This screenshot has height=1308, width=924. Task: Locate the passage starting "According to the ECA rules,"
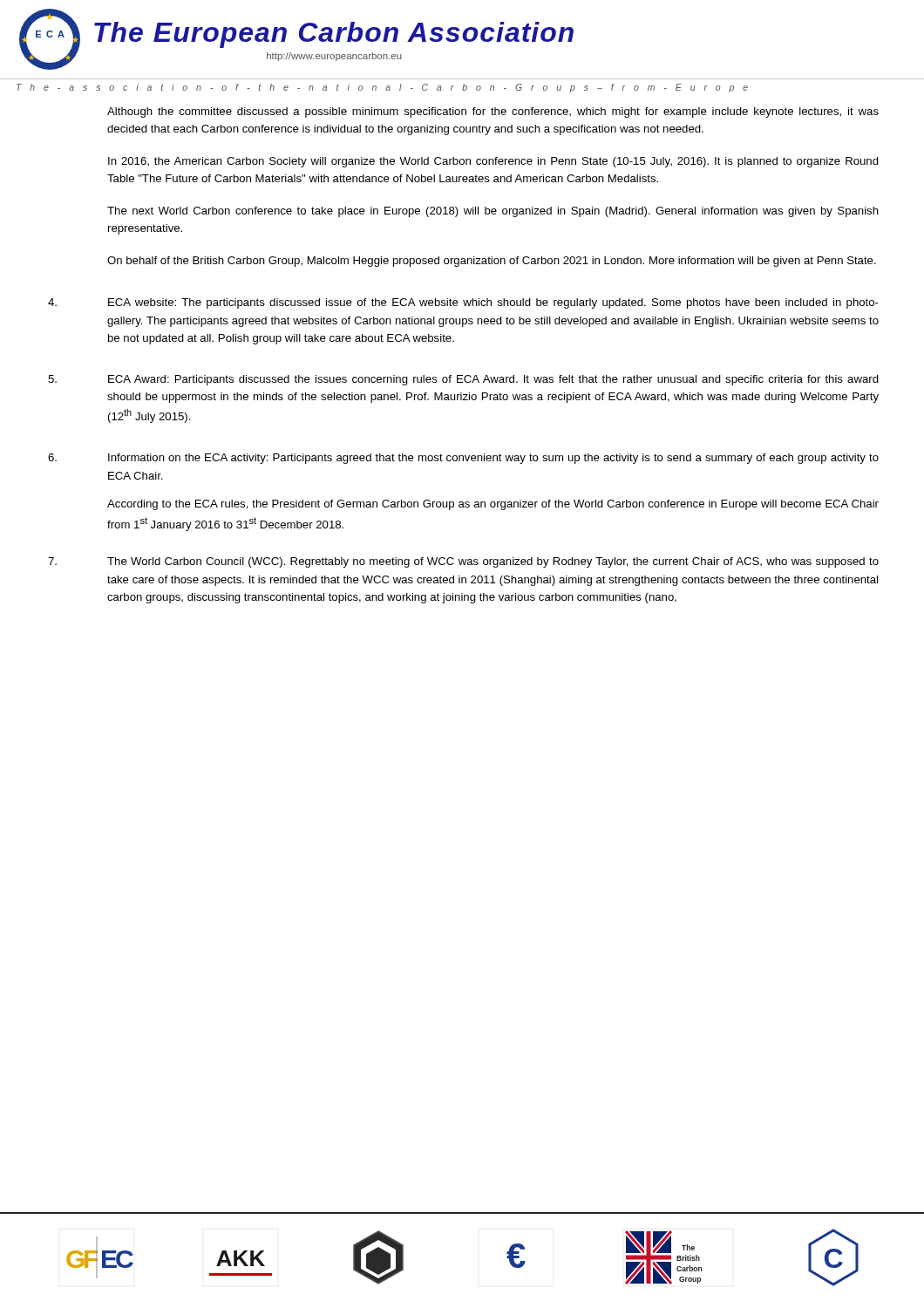pos(493,514)
